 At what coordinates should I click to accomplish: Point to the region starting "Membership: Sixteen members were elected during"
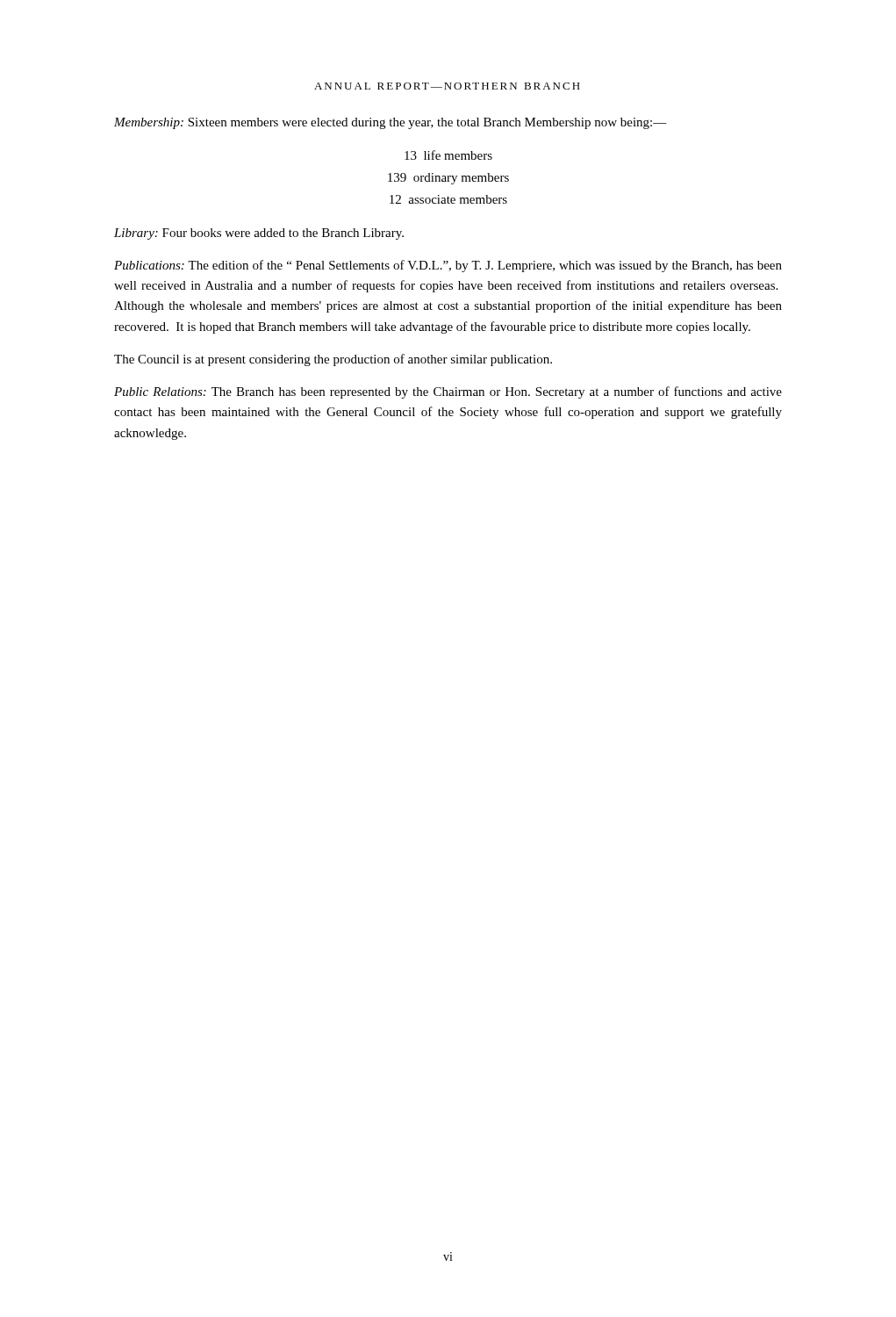coord(390,122)
